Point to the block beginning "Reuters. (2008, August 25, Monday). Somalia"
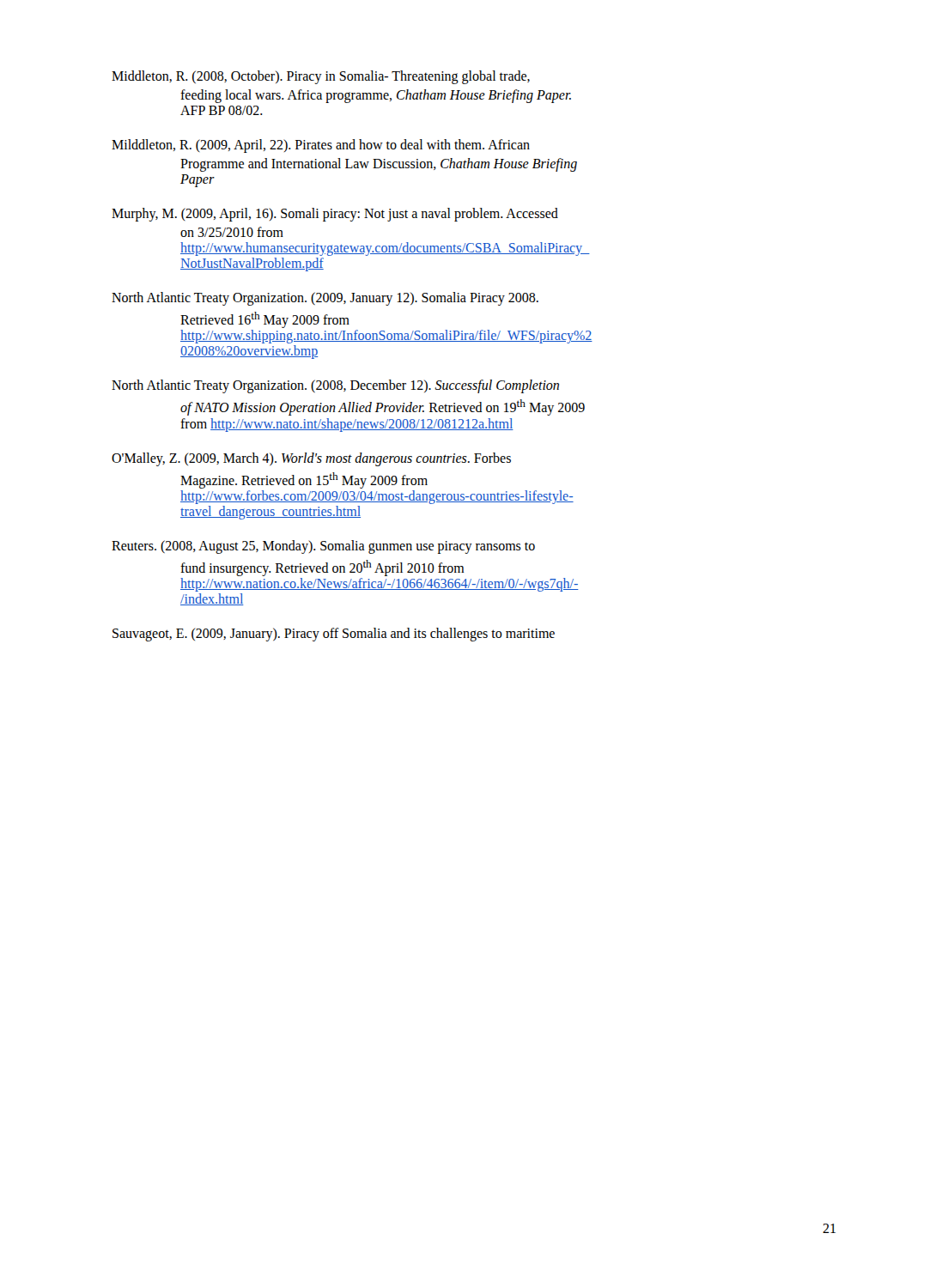Viewport: 948px width, 1288px height. coord(474,573)
